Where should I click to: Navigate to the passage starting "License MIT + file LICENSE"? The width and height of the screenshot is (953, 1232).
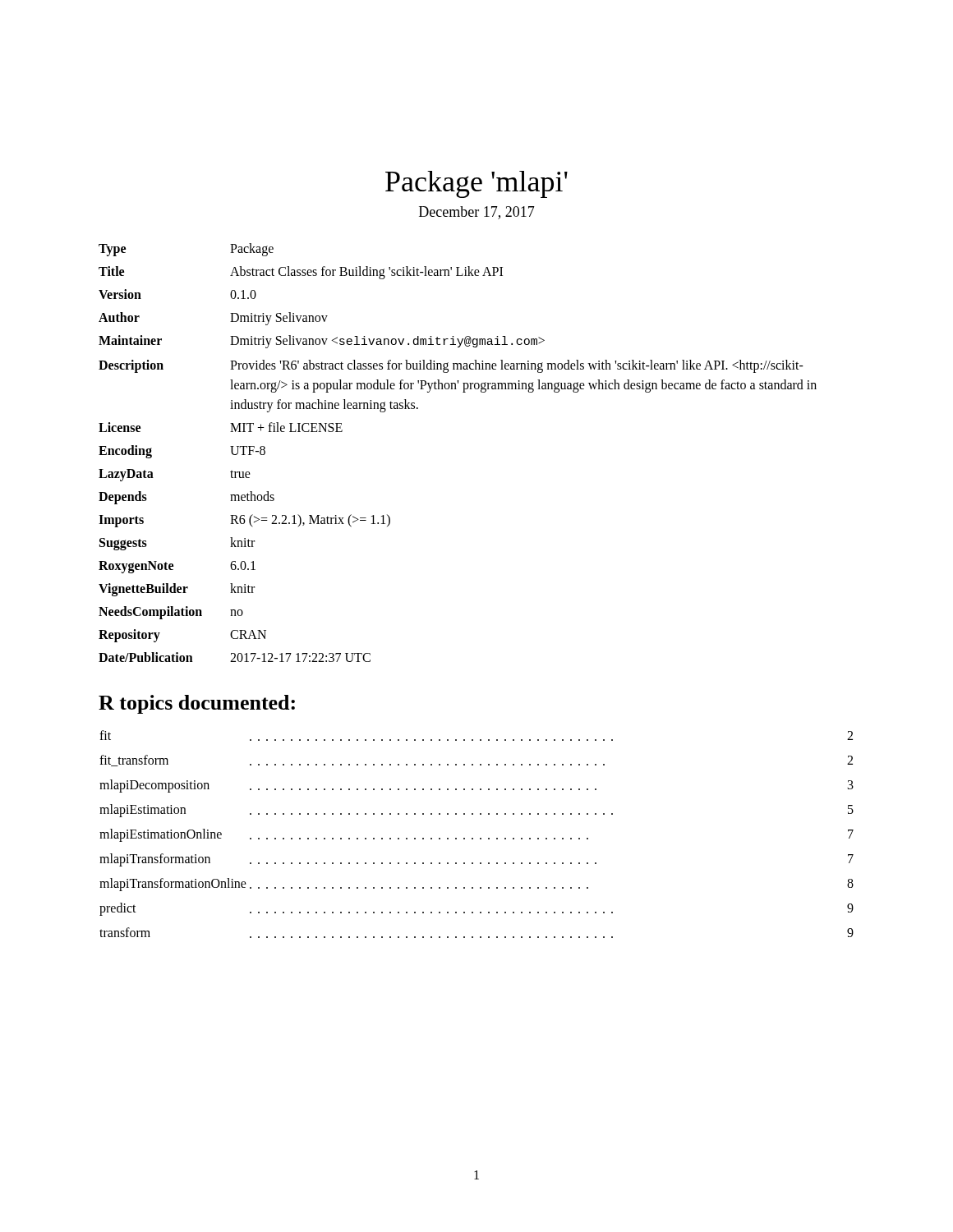coord(120,427)
